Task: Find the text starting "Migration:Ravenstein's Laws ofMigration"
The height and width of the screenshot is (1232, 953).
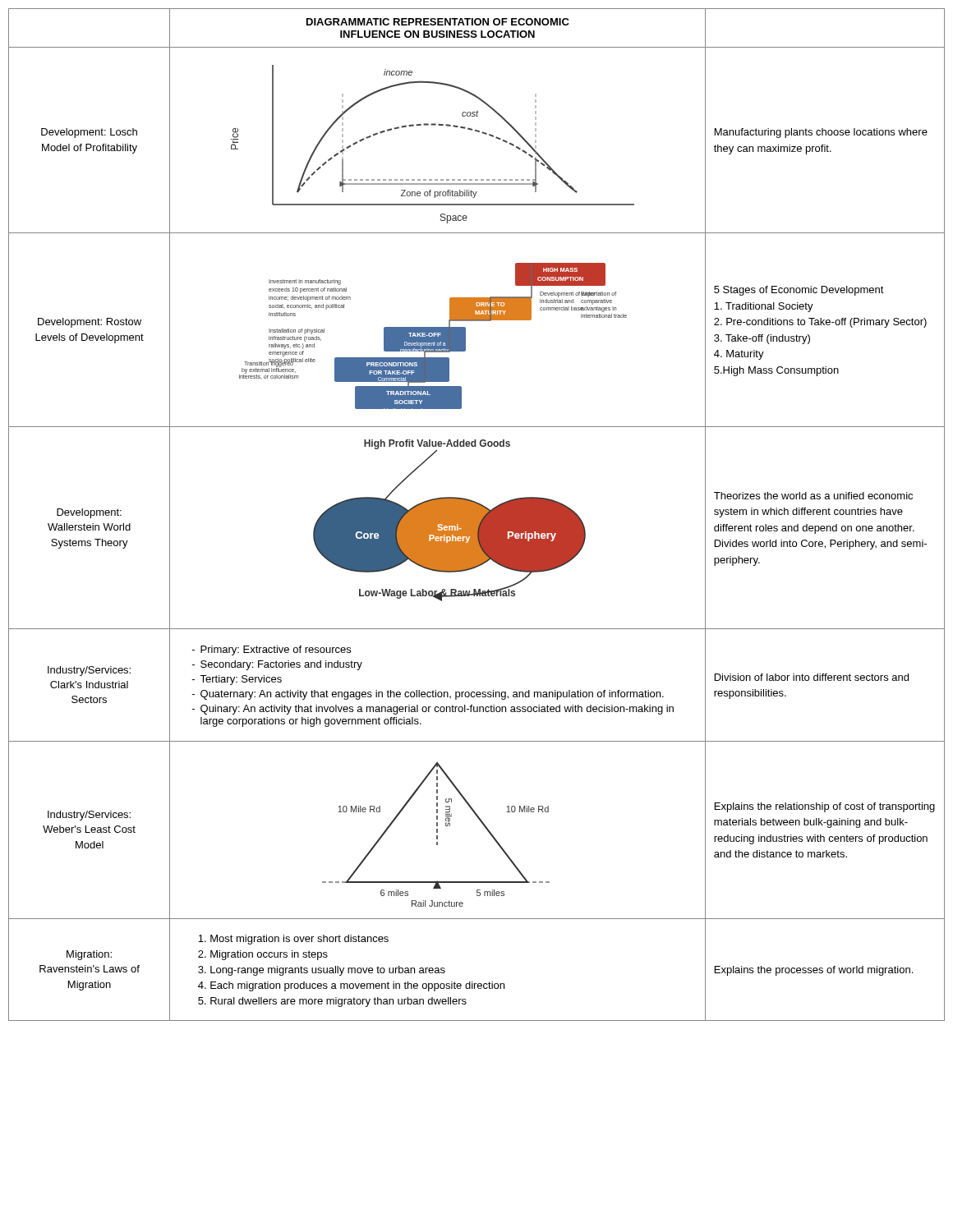Action: point(89,969)
